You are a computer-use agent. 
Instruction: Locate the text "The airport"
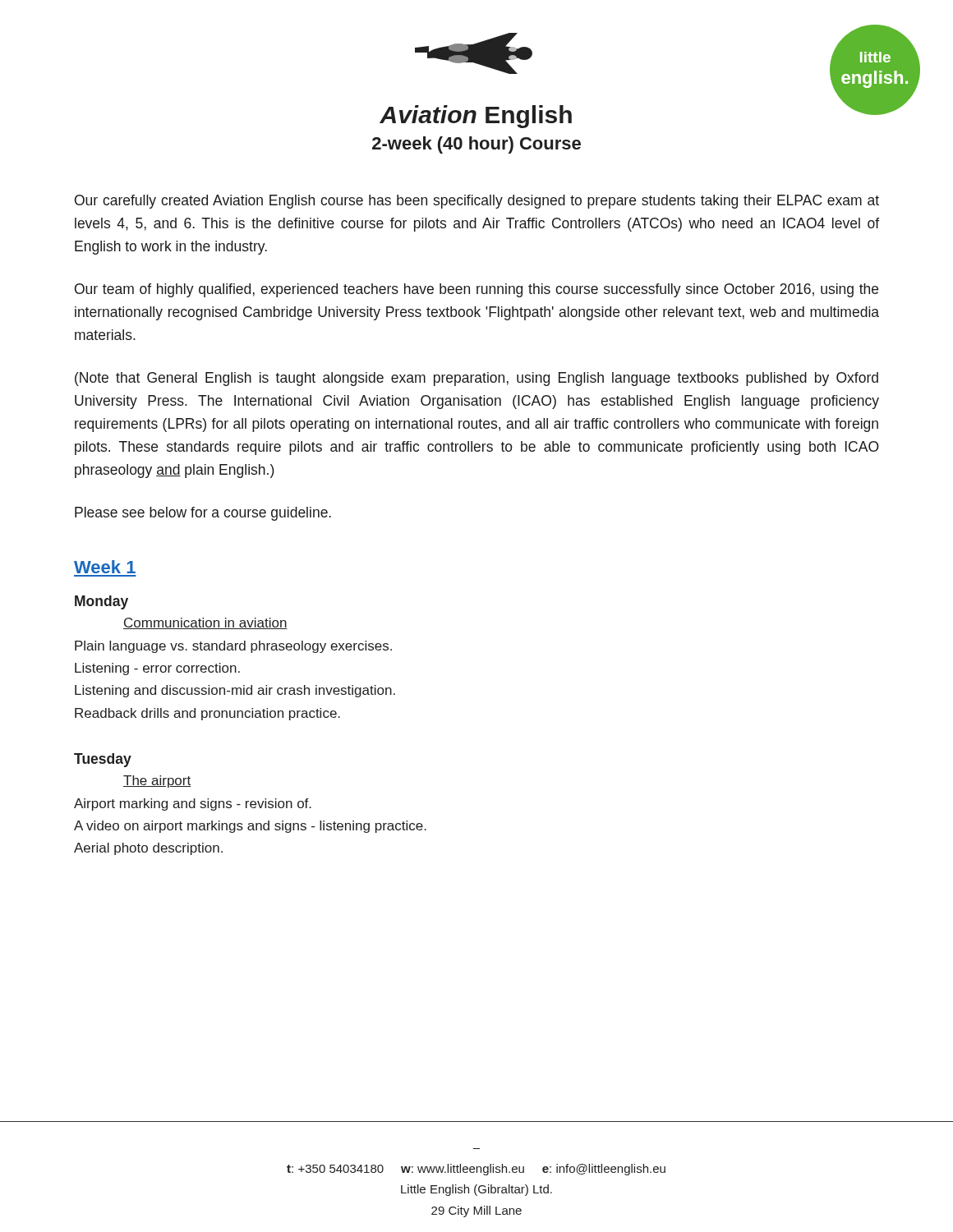coord(157,780)
